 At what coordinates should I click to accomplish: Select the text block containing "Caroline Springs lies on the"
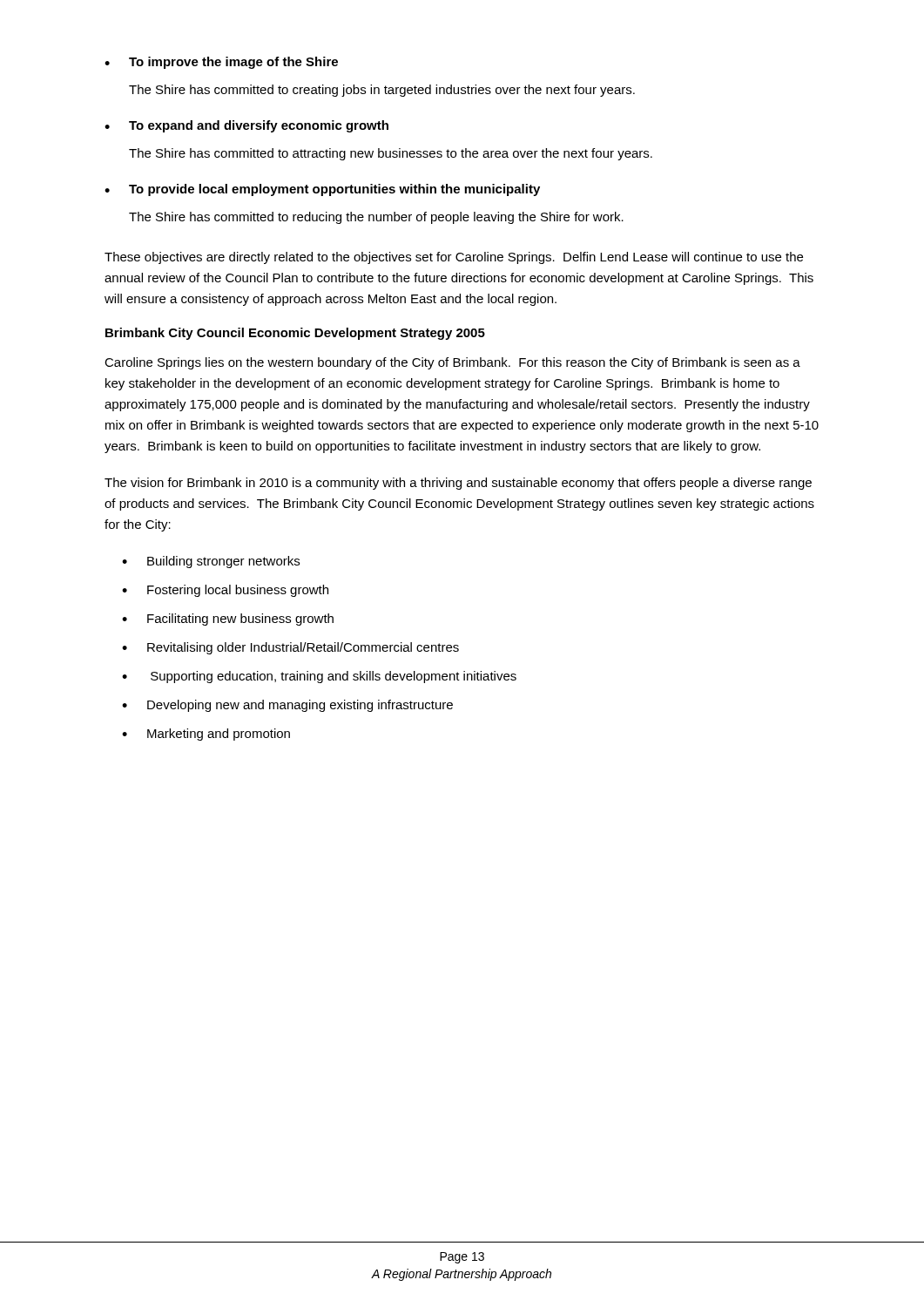(462, 404)
